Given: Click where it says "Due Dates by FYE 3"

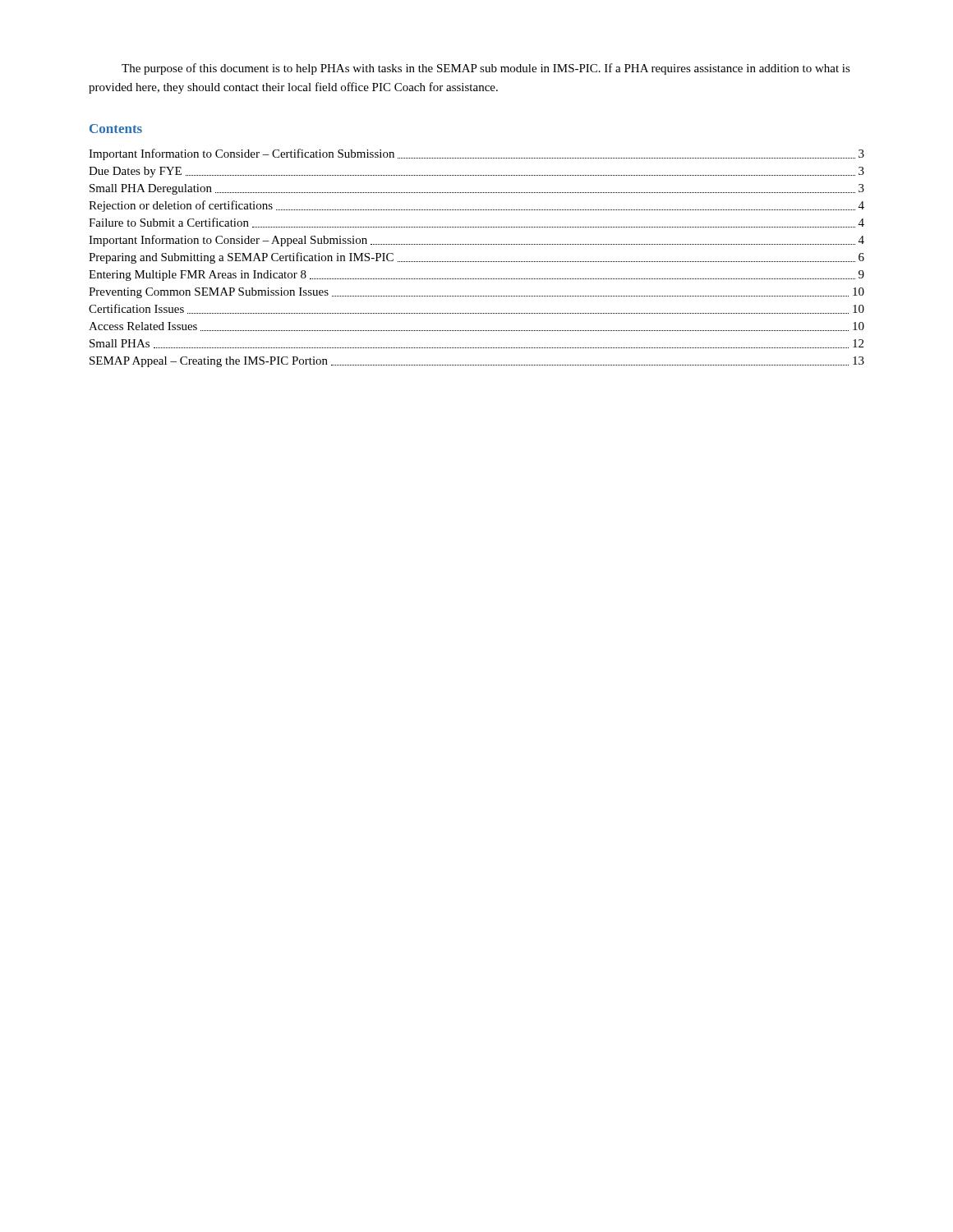Looking at the screenshot, I should coord(476,171).
